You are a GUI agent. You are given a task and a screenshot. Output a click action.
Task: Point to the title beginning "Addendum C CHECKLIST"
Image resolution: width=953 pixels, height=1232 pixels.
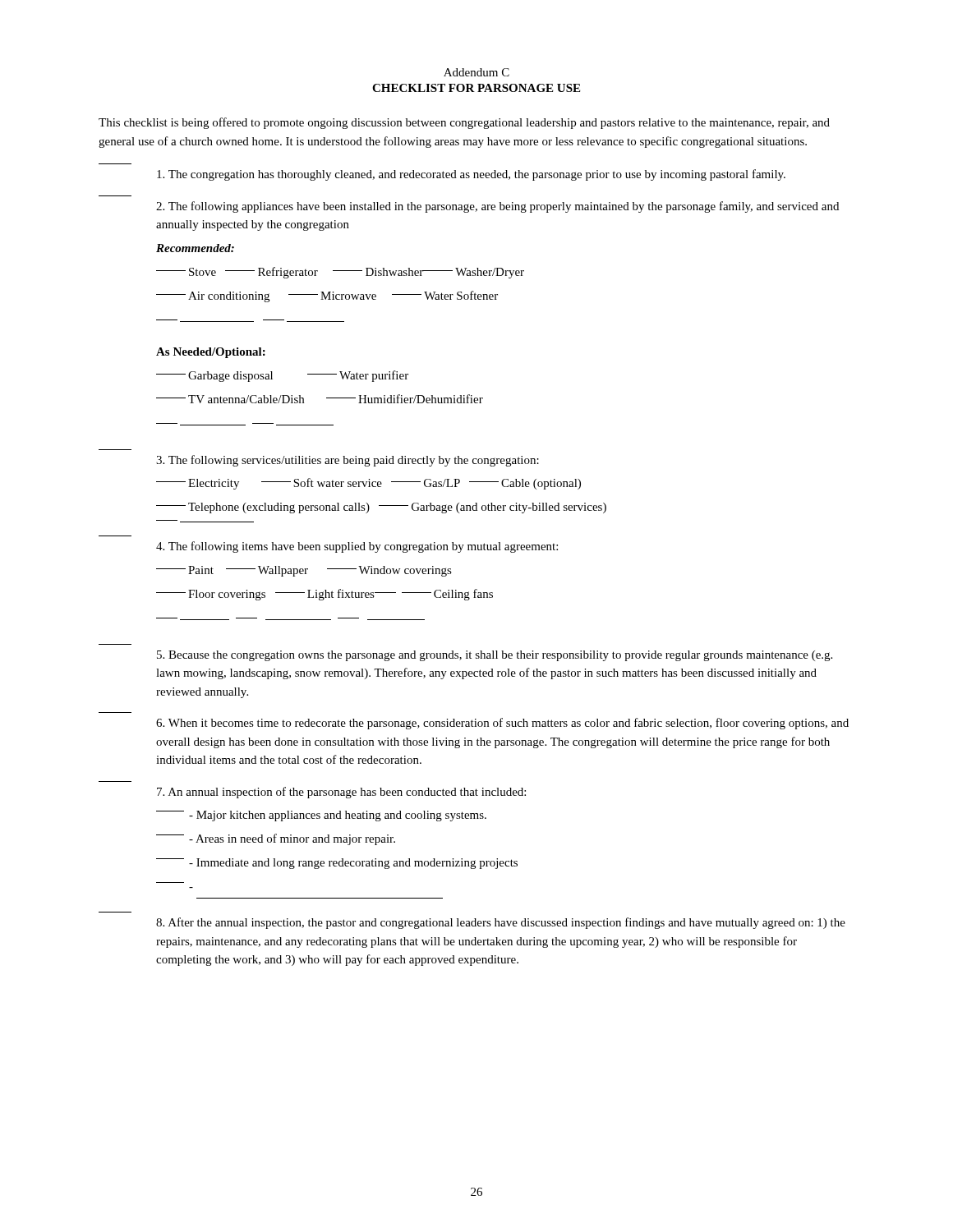tap(476, 80)
